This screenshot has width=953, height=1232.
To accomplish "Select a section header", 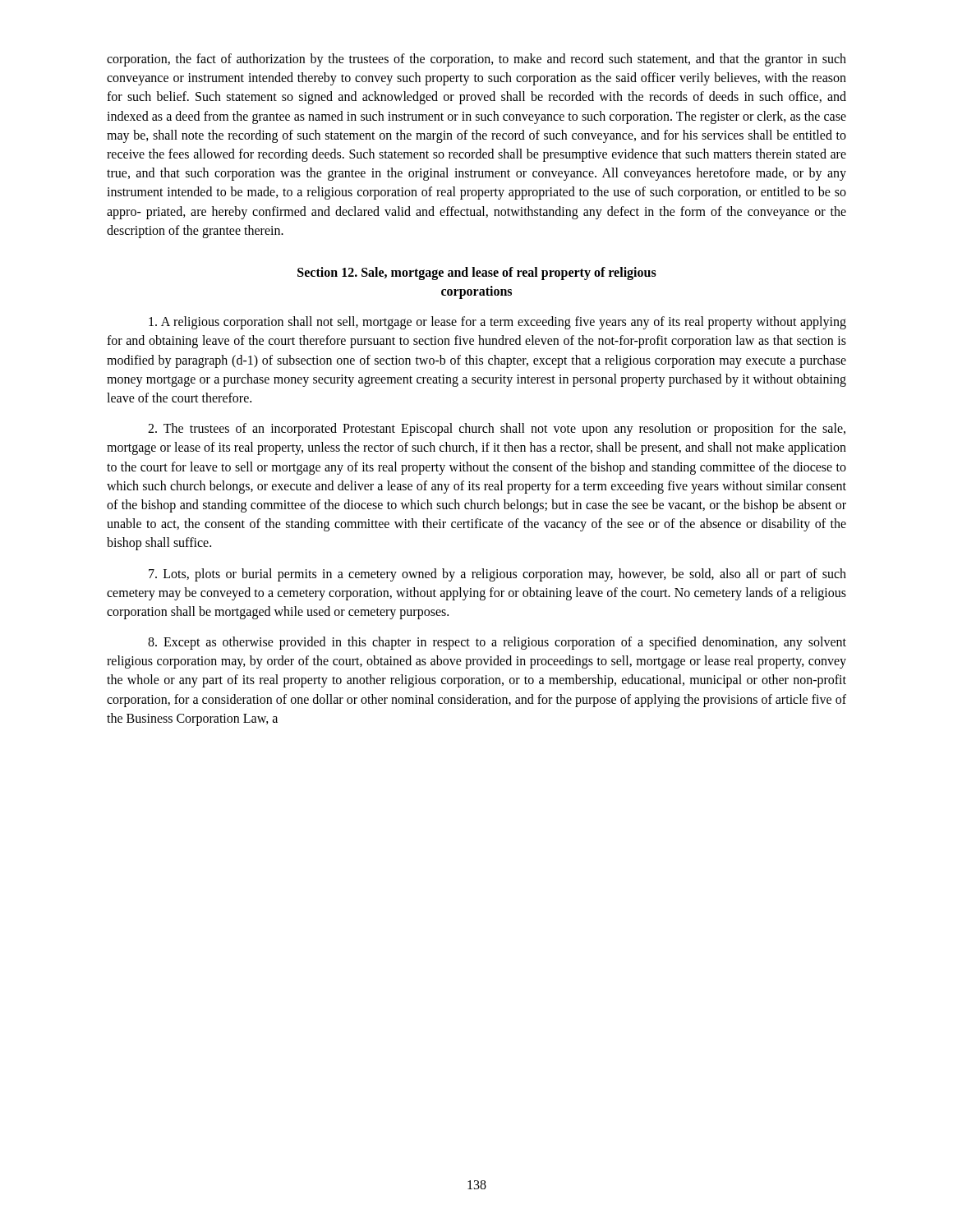I will click(476, 282).
